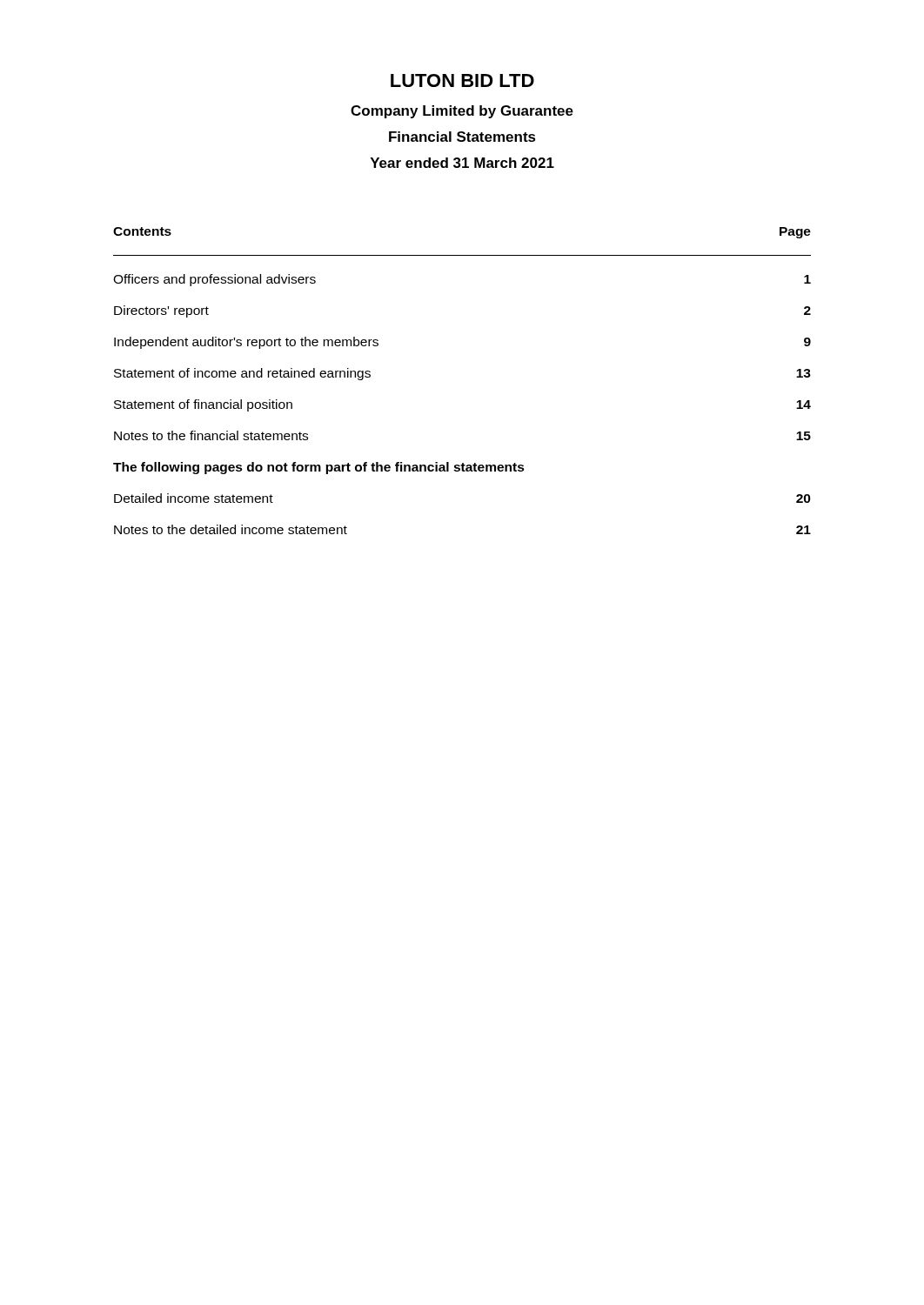Select the table that reads "Statement of income and retained"
The height and width of the screenshot is (1305, 924).
462,381
